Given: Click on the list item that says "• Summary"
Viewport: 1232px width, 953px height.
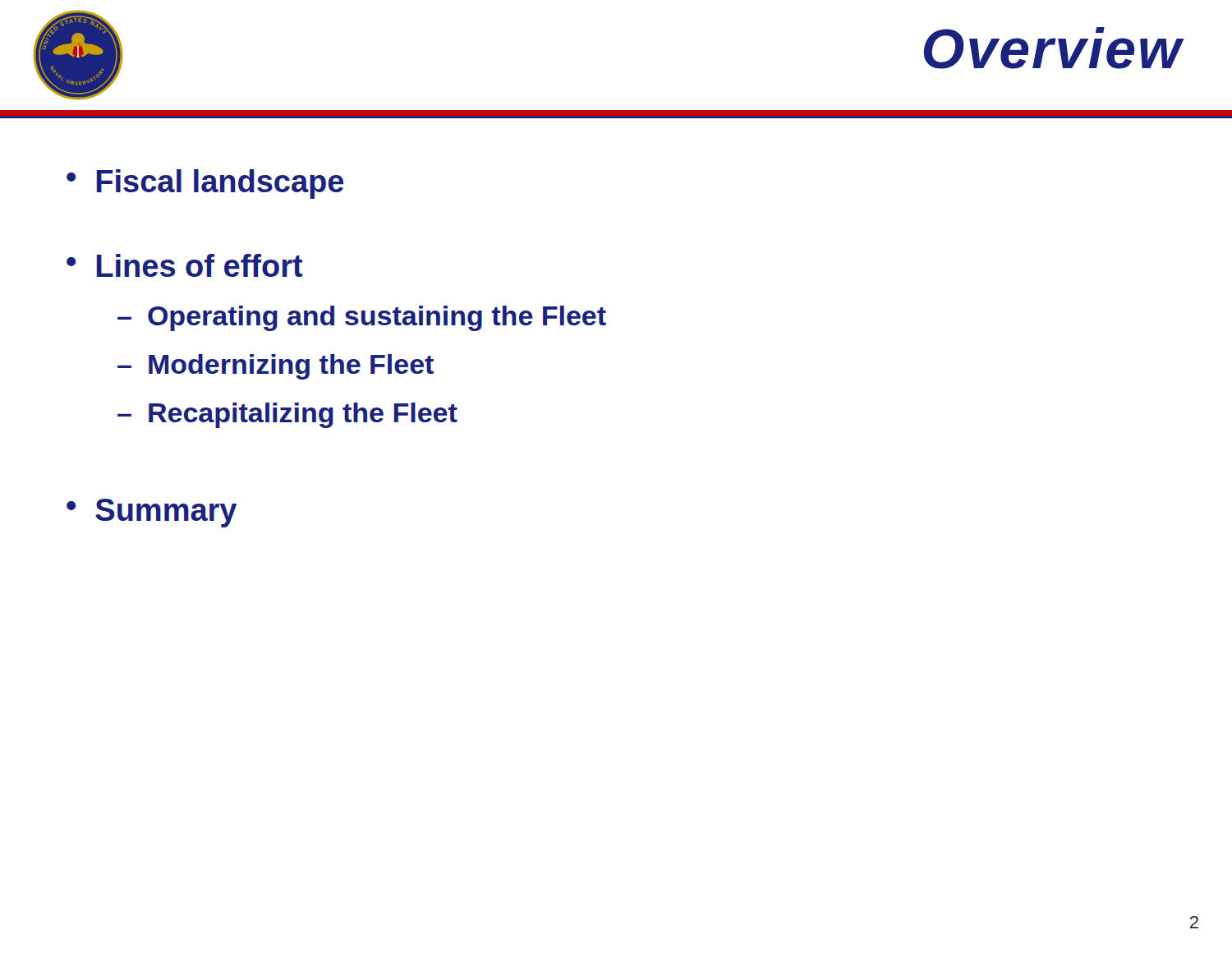Looking at the screenshot, I should 151,511.
